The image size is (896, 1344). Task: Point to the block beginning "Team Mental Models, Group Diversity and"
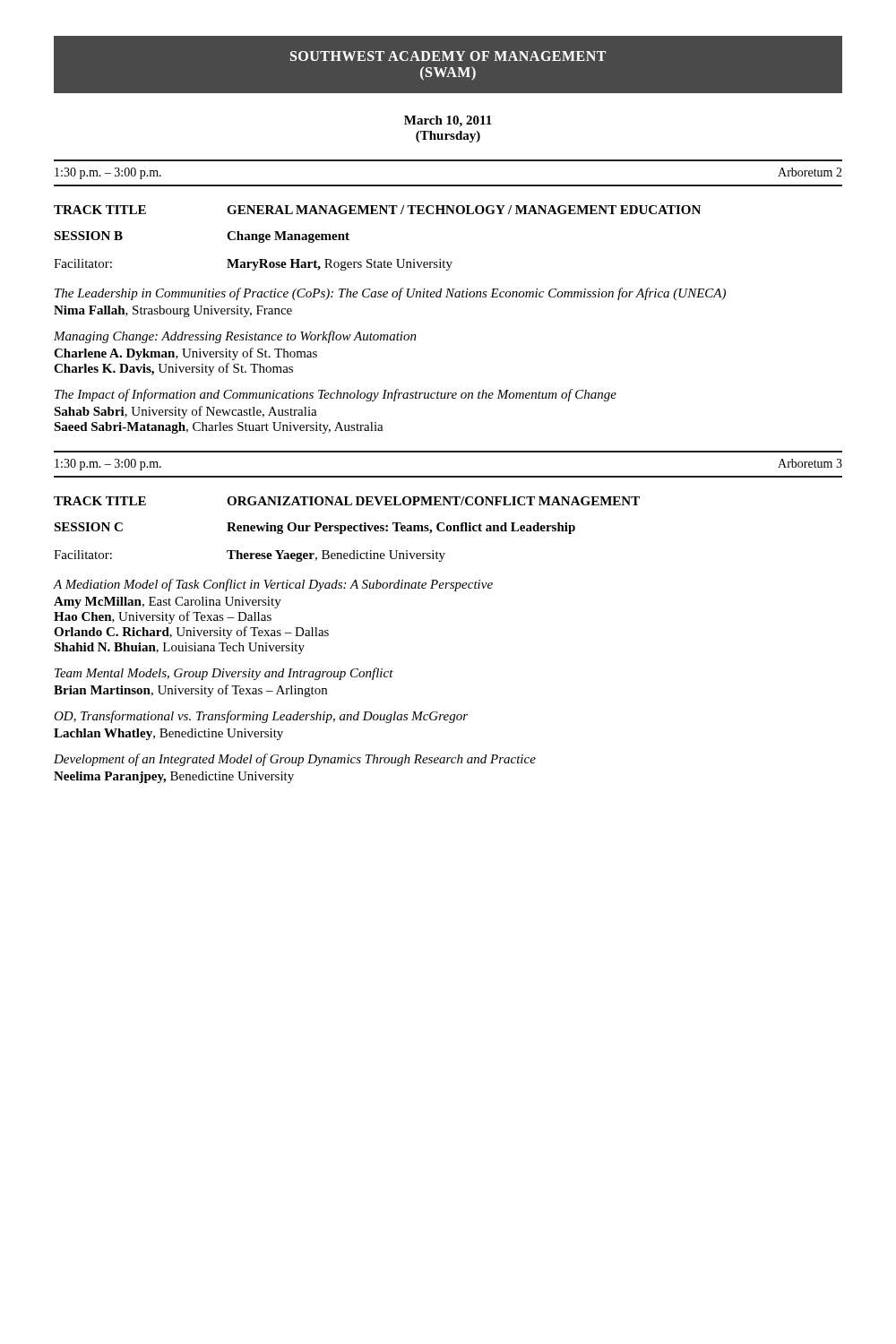pos(224,674)
